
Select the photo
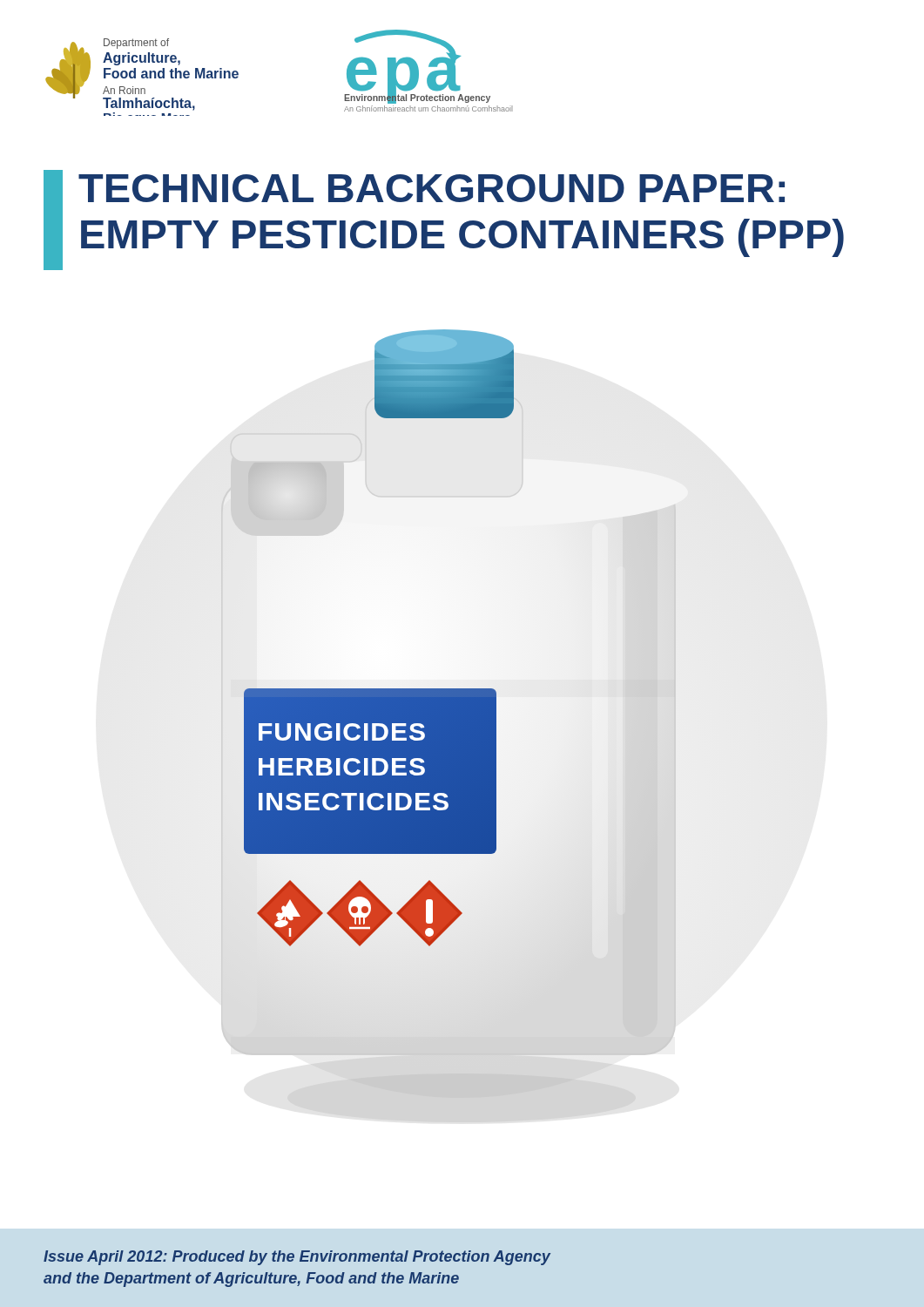(462, 723)
